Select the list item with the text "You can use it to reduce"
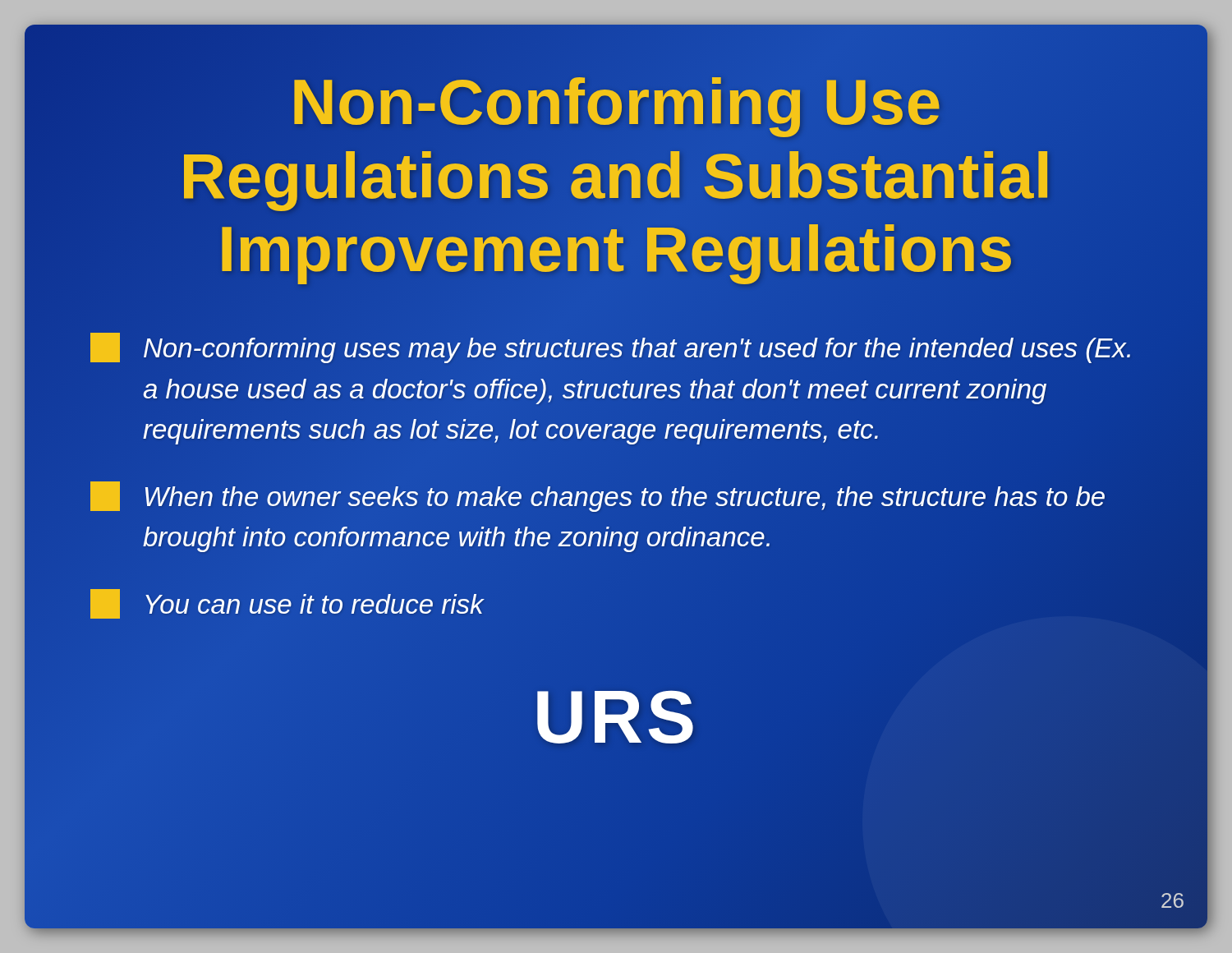Image resolution: width=1232 pixels, height=953 pixels. 287,604
